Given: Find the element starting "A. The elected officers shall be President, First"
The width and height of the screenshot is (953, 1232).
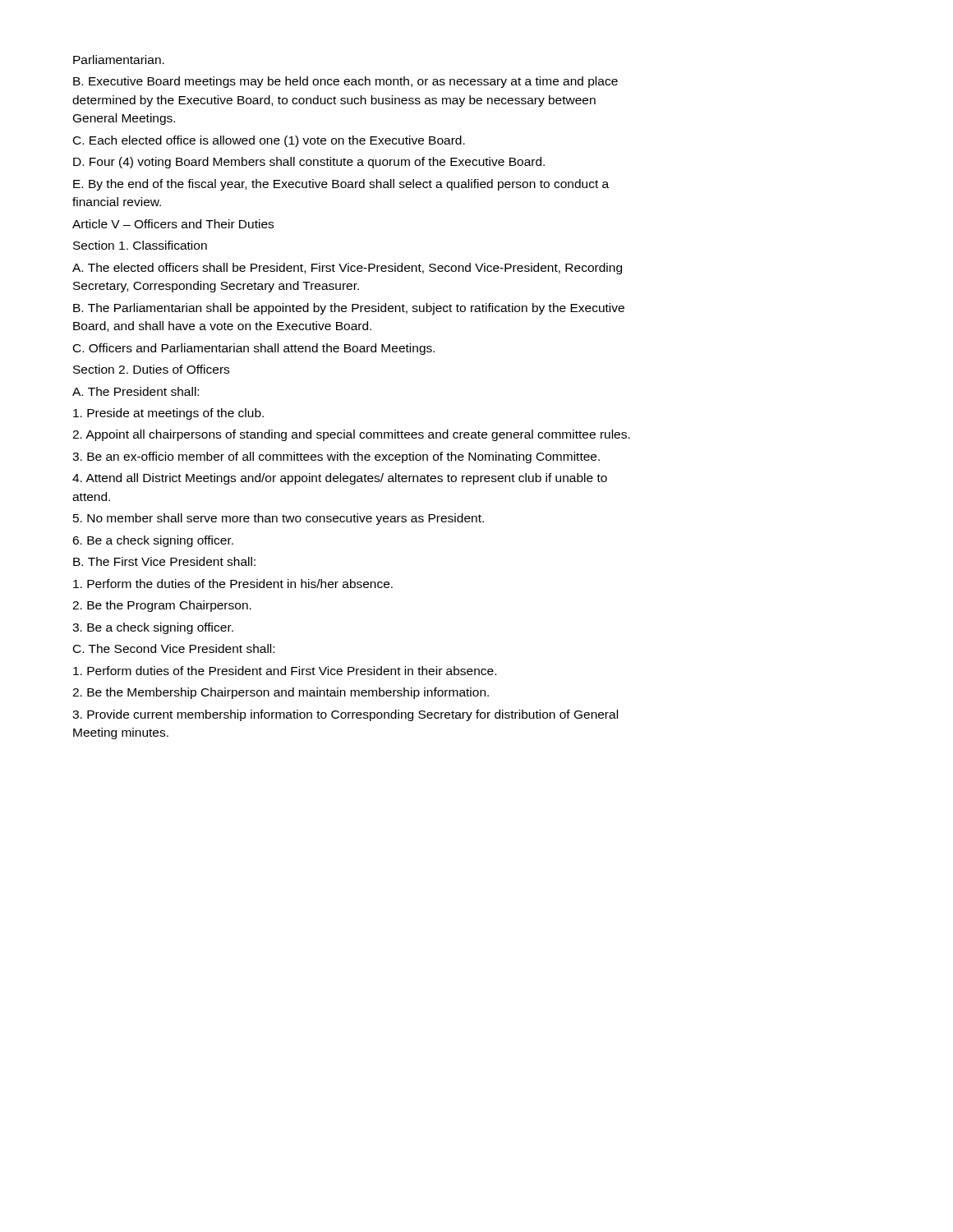Looking at the screenshot, I should [x=348, y=276].
